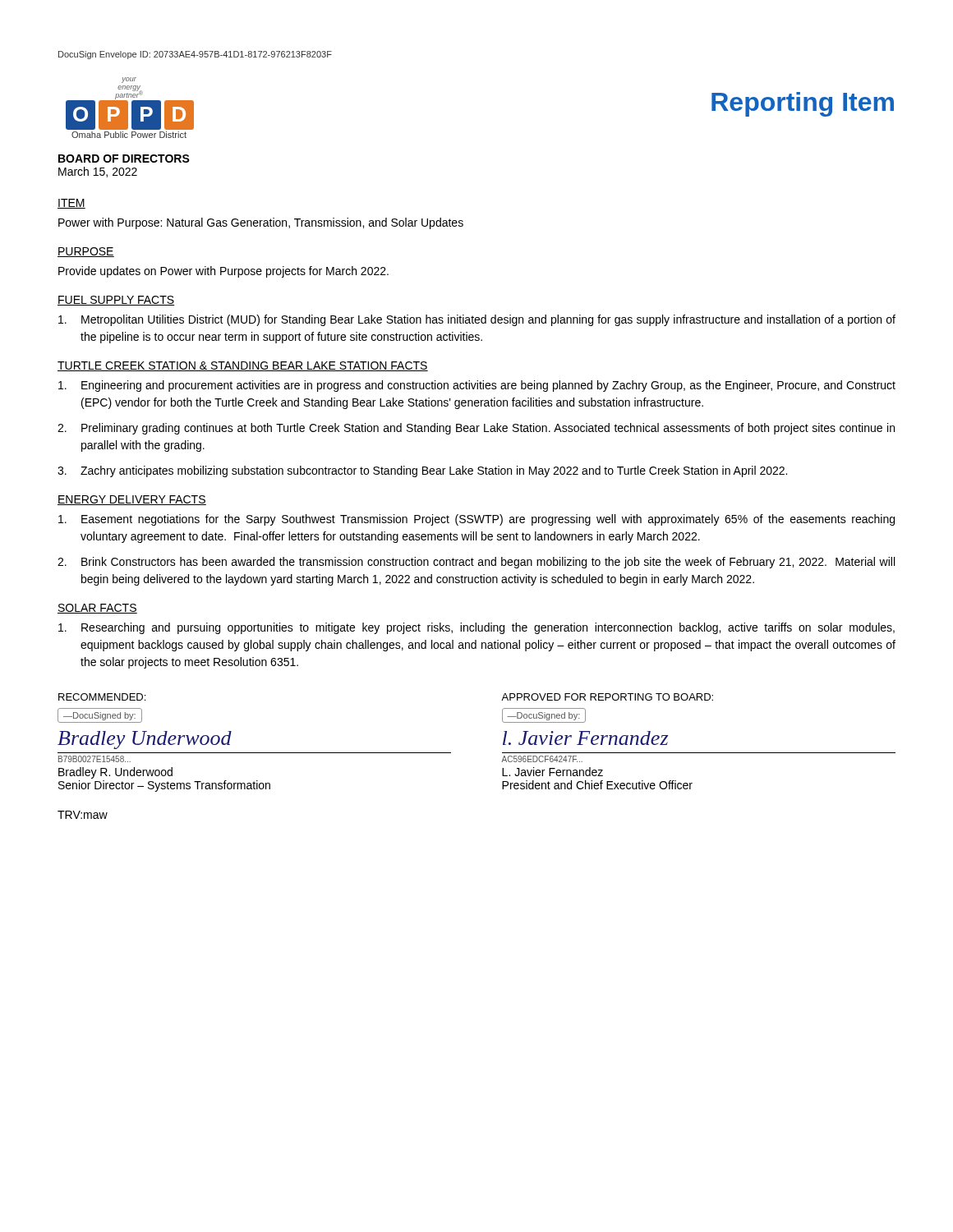
Task: Click on the logo
Action: coord(129,124)
